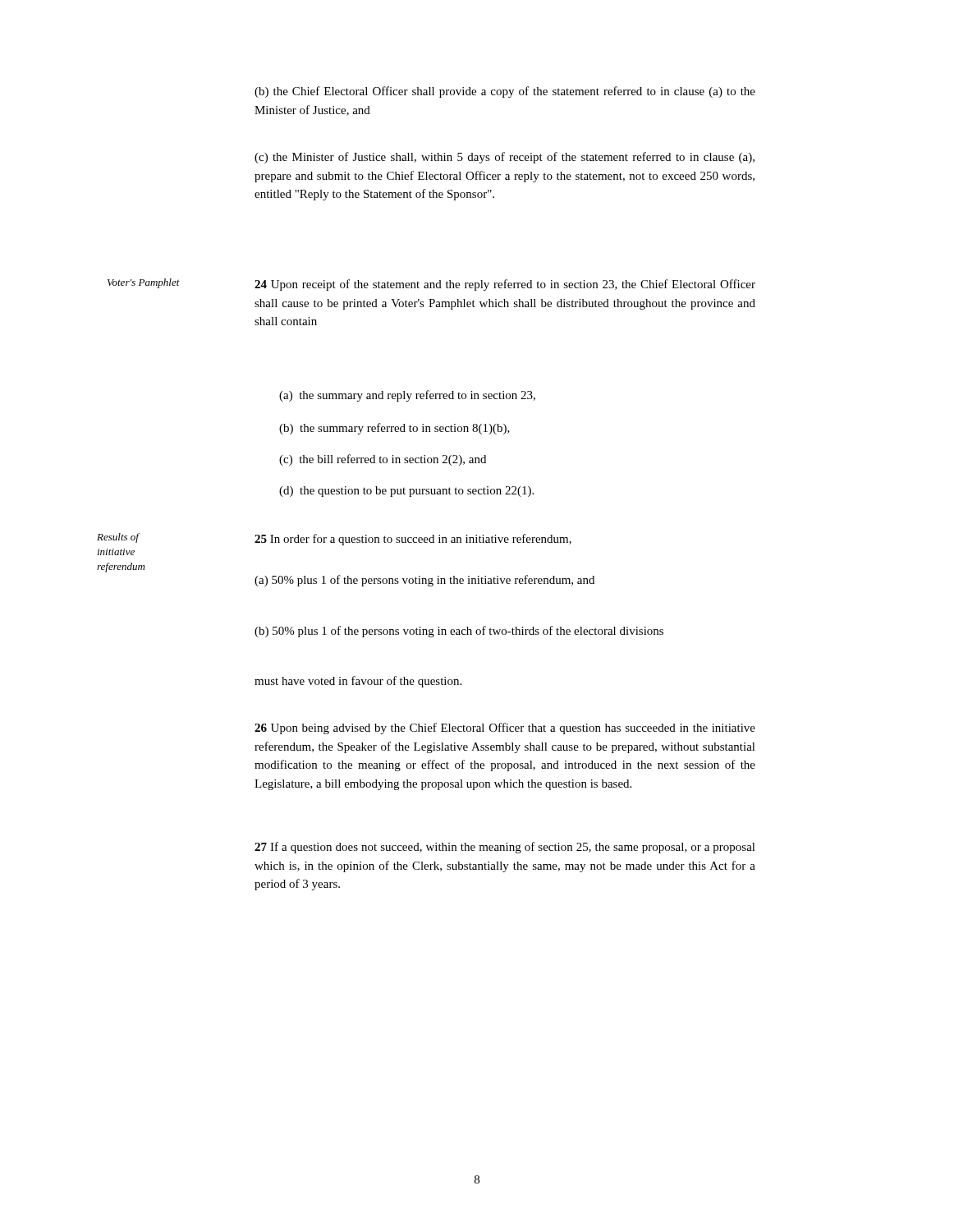Point to the block beginning "(d) the question to be"
The image size is (954, 1232).
(x=407, y=490)
